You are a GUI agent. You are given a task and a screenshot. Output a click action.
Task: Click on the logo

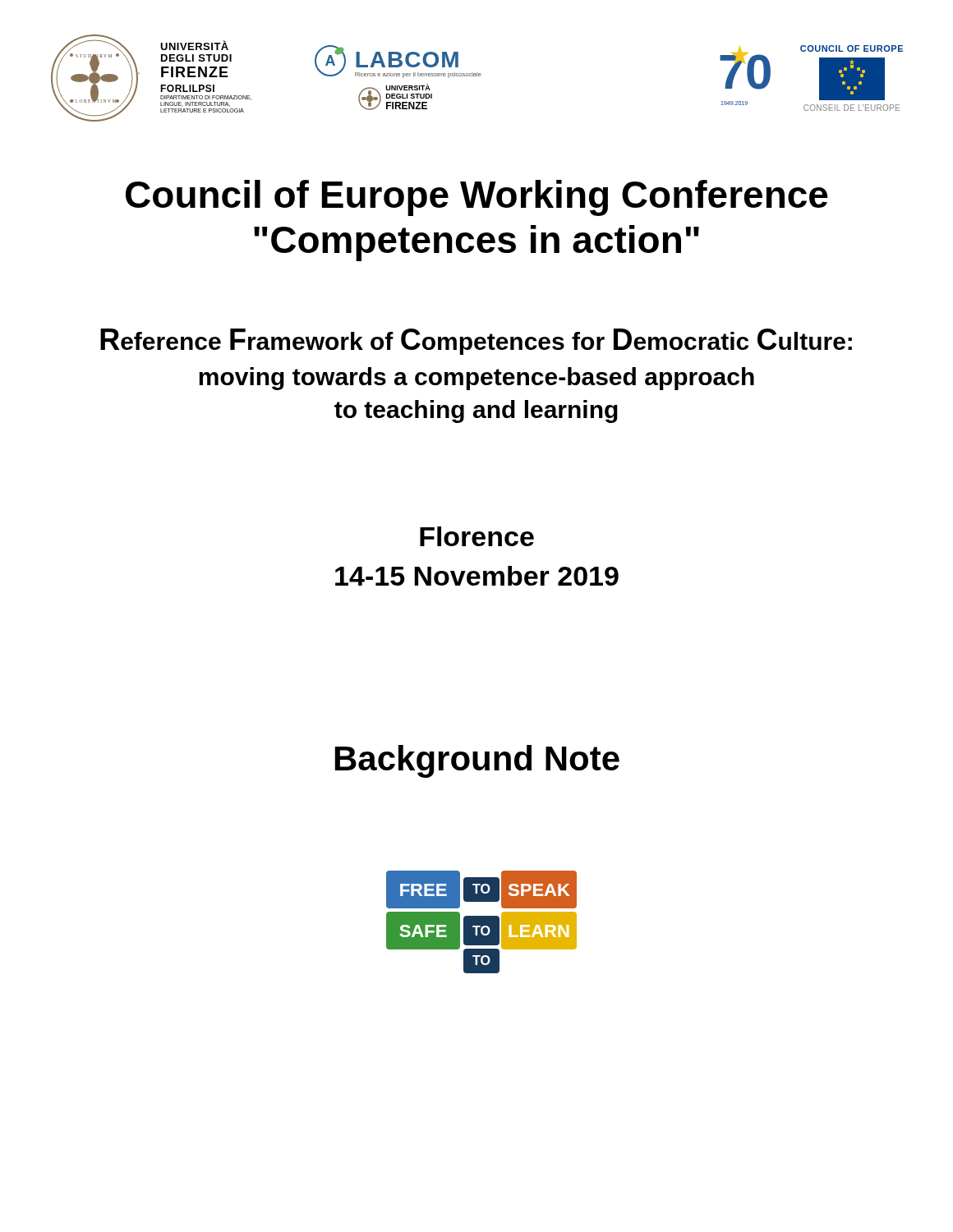coord(476,936)
